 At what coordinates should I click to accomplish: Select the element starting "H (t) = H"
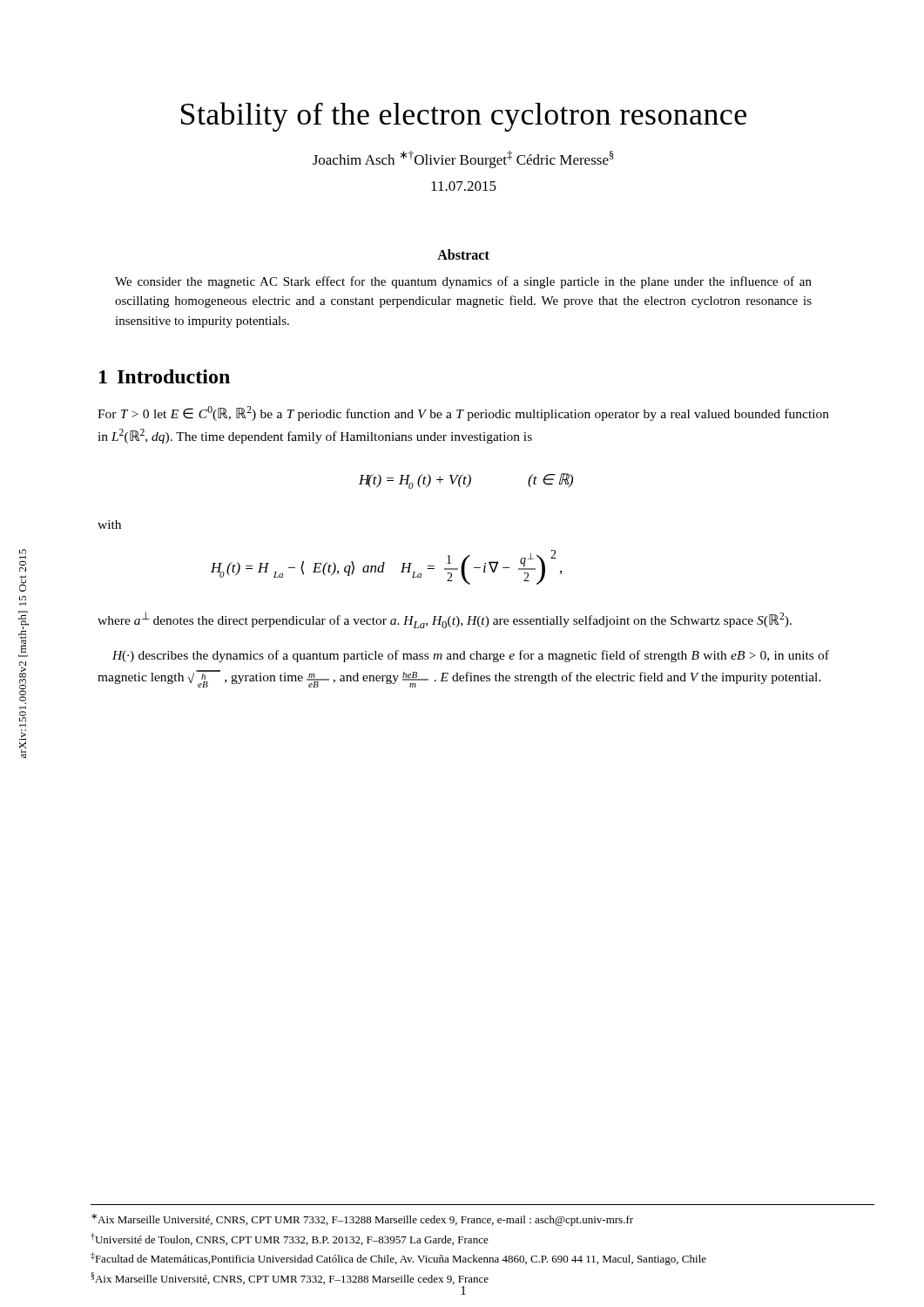coord(463,479)
